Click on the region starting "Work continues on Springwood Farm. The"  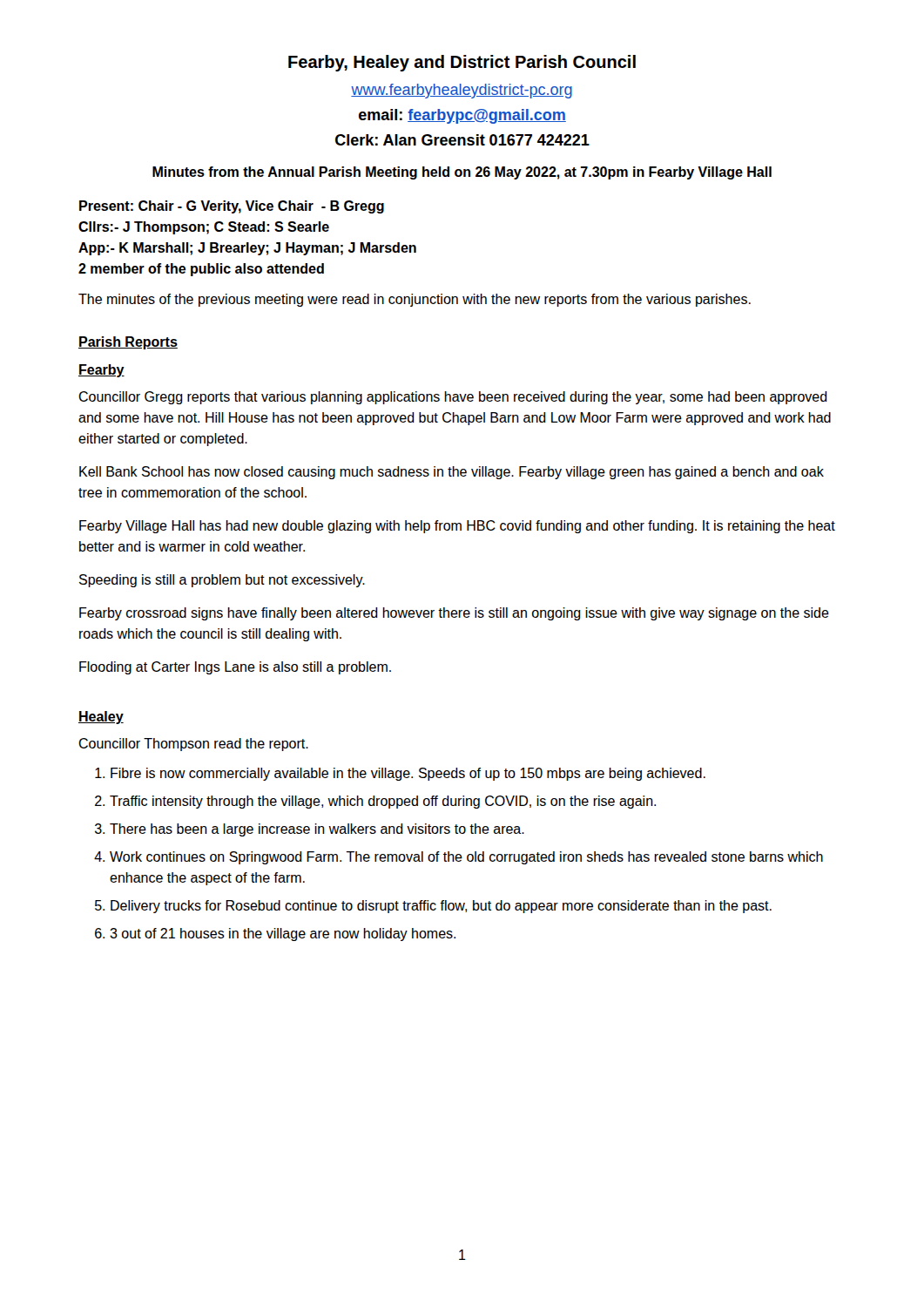467,867
